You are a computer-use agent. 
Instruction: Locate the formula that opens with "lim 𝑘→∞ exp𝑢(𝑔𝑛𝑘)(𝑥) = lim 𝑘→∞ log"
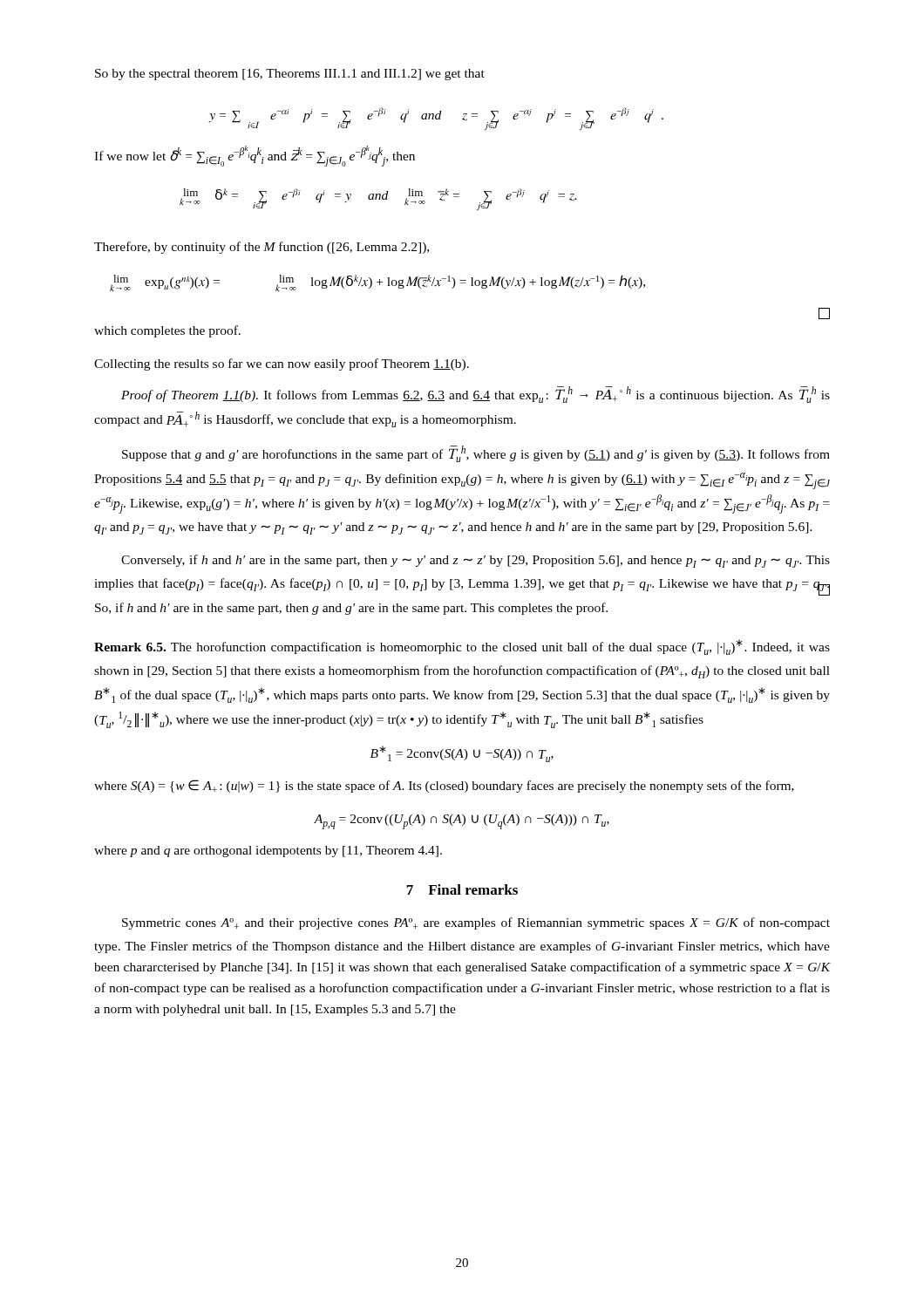462,290
